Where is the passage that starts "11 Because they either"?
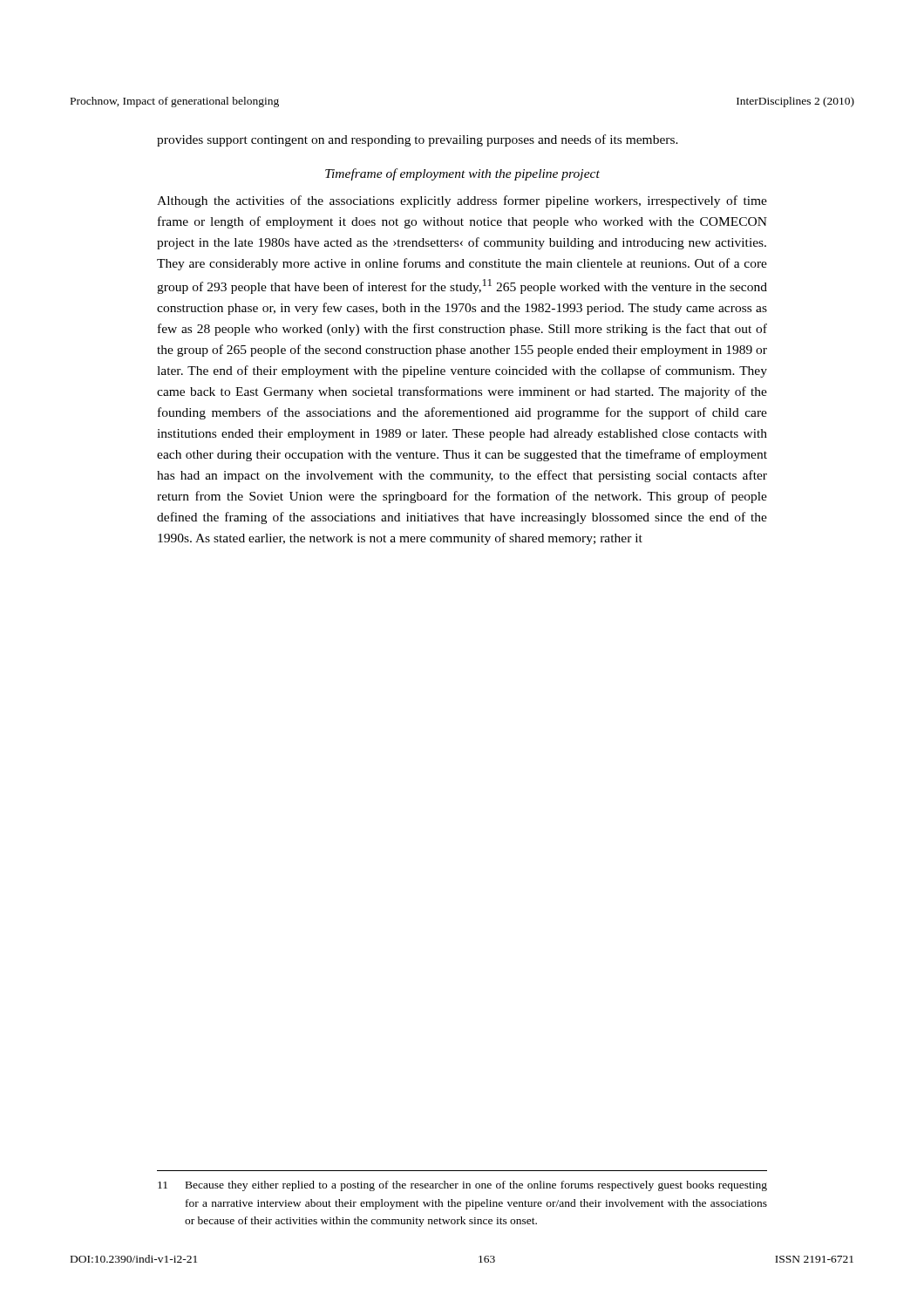 (462, 1203)
